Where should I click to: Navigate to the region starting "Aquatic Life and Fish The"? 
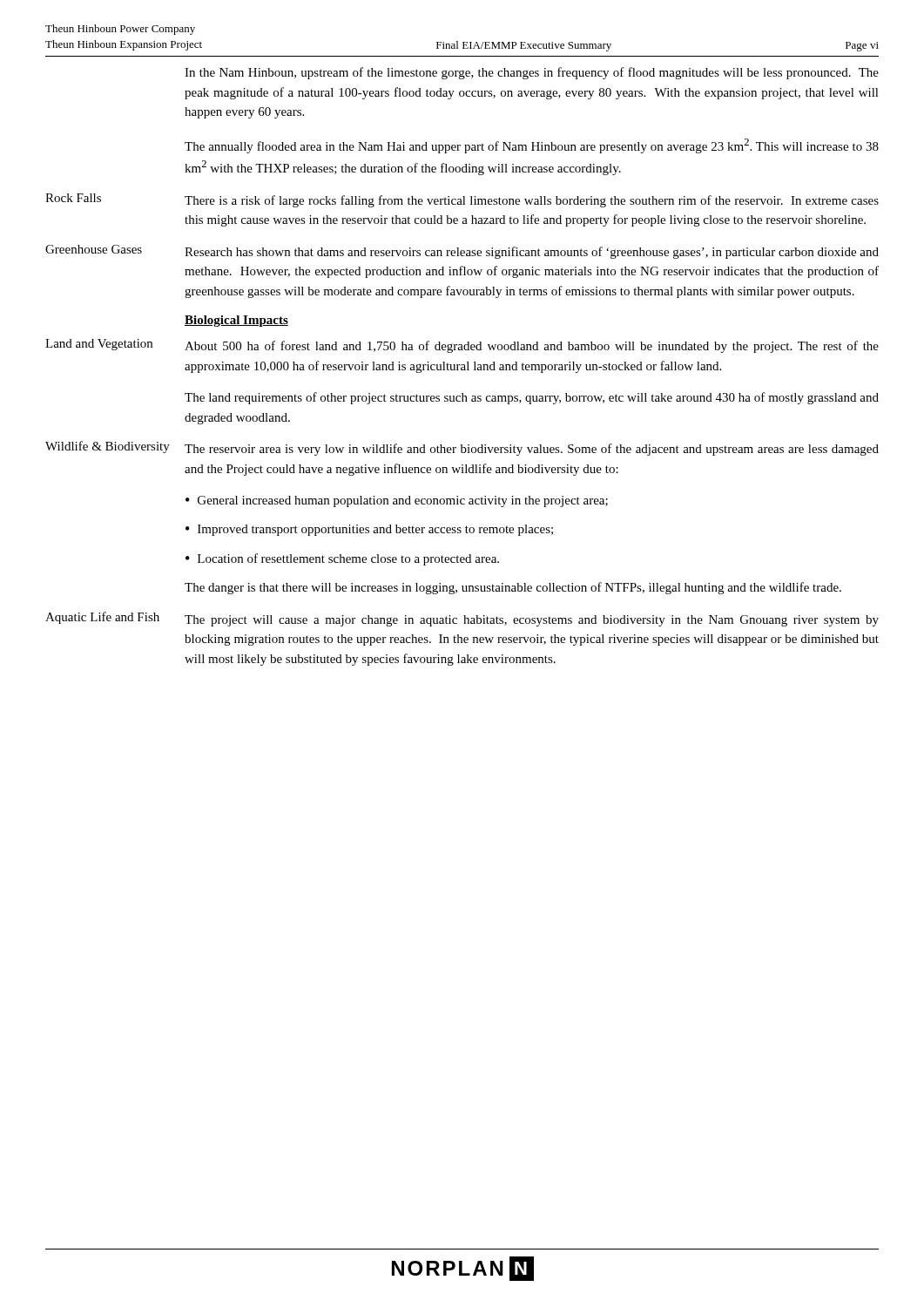462,639
